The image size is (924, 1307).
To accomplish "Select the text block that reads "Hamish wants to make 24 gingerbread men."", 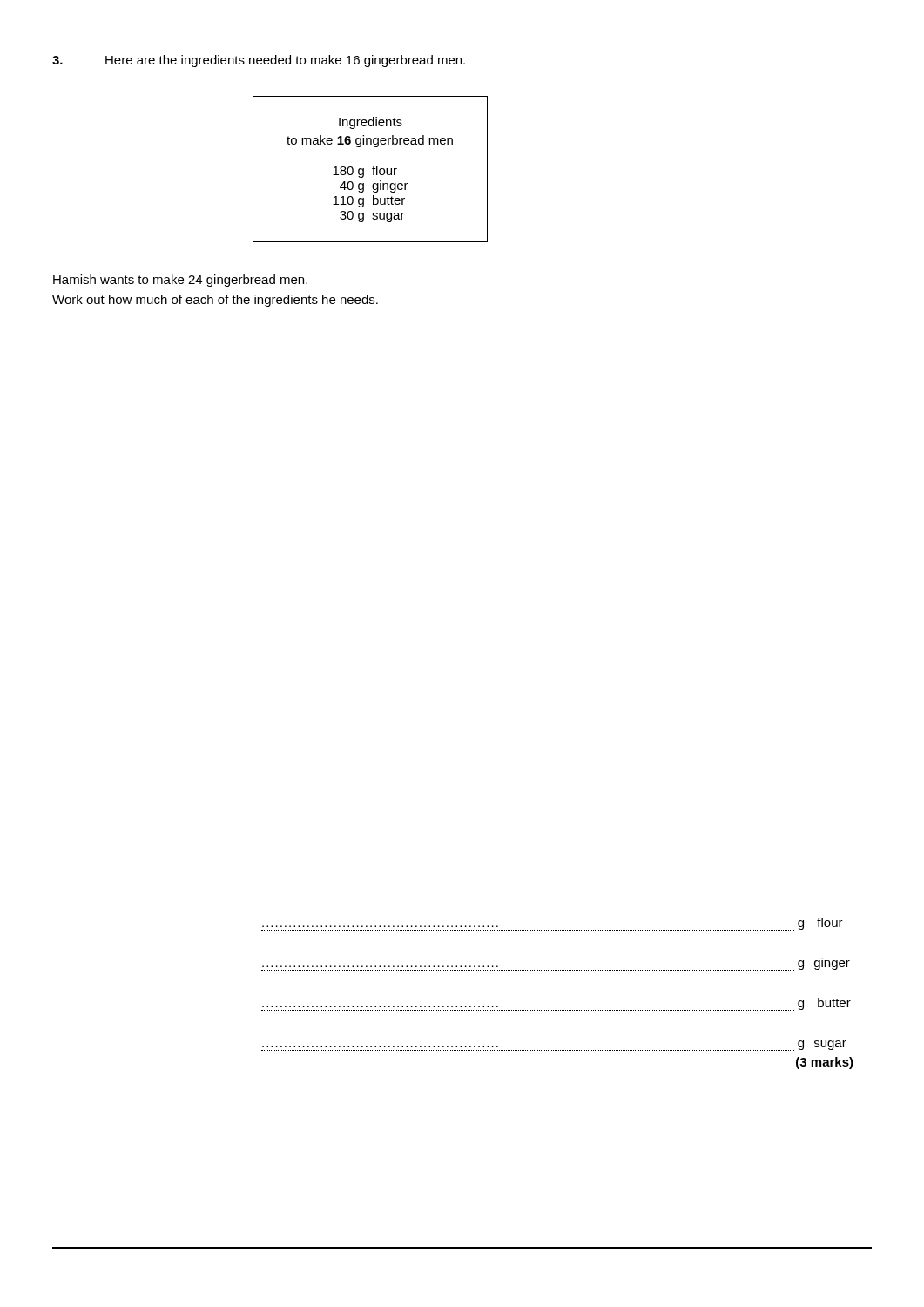I will pyautogui.click(x=216, y=289).
